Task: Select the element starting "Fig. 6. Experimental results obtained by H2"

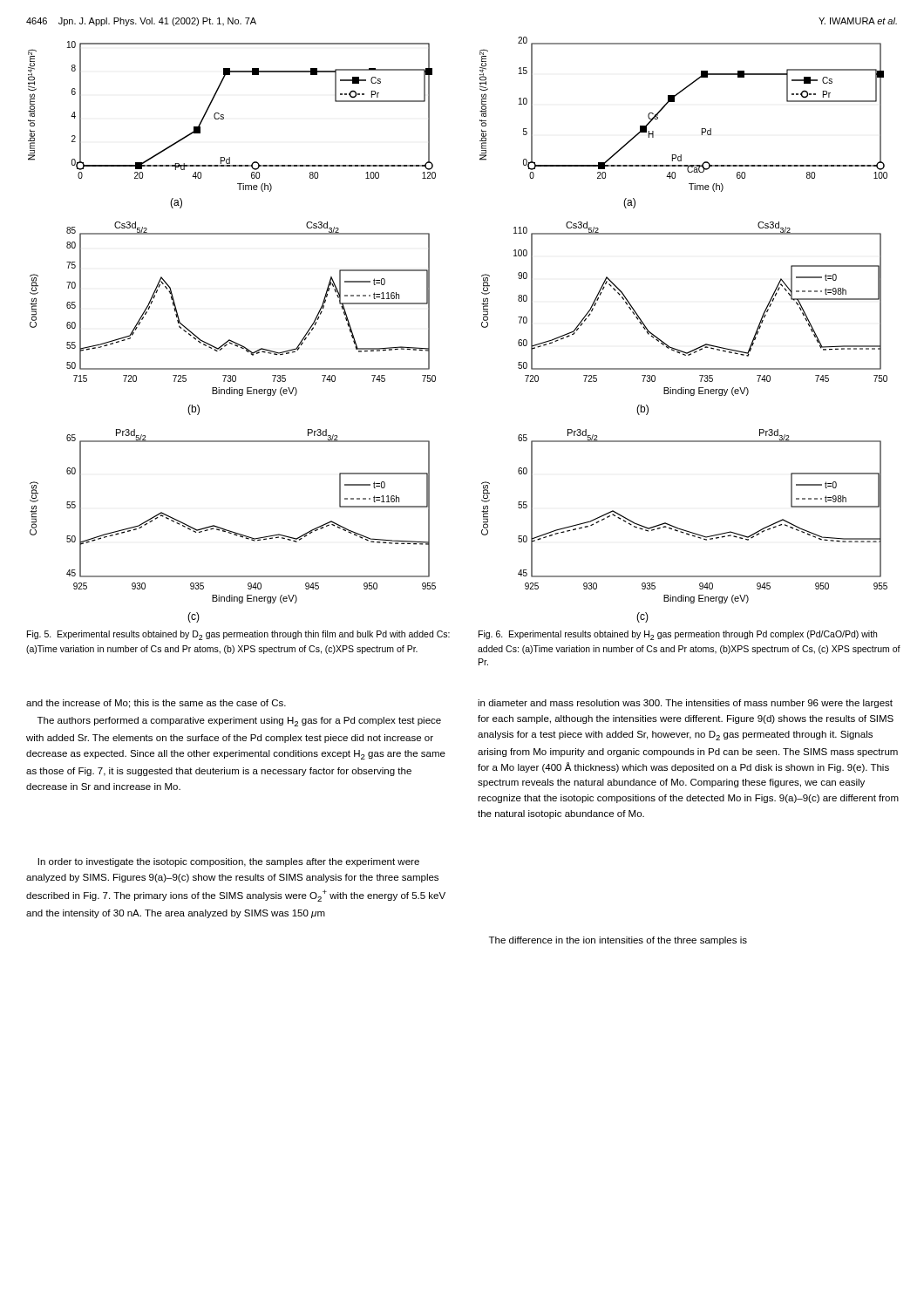Action: [x=689, y=648]
